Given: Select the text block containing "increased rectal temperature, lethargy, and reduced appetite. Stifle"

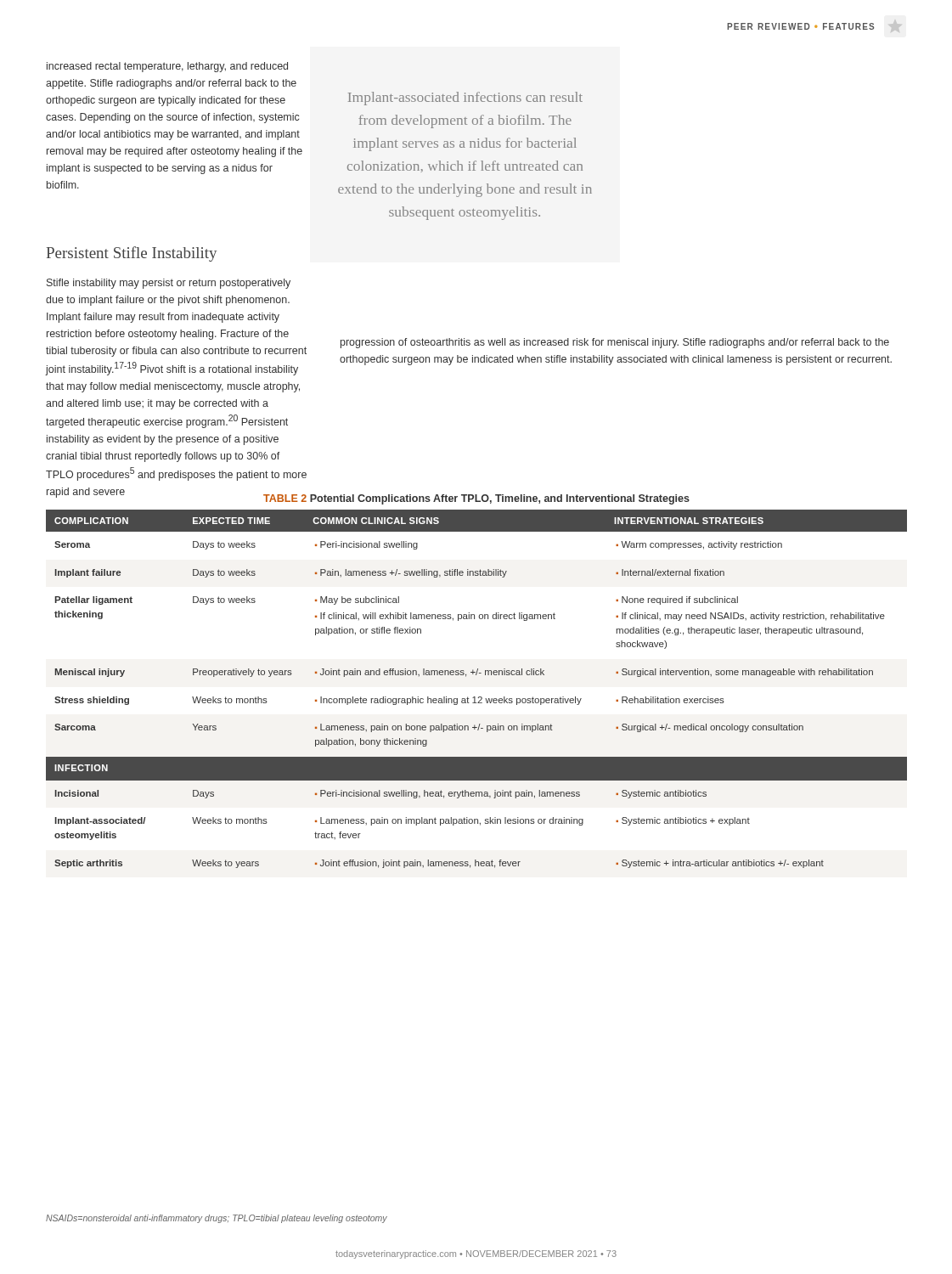Looking at the screenshot, I should 177,125.
